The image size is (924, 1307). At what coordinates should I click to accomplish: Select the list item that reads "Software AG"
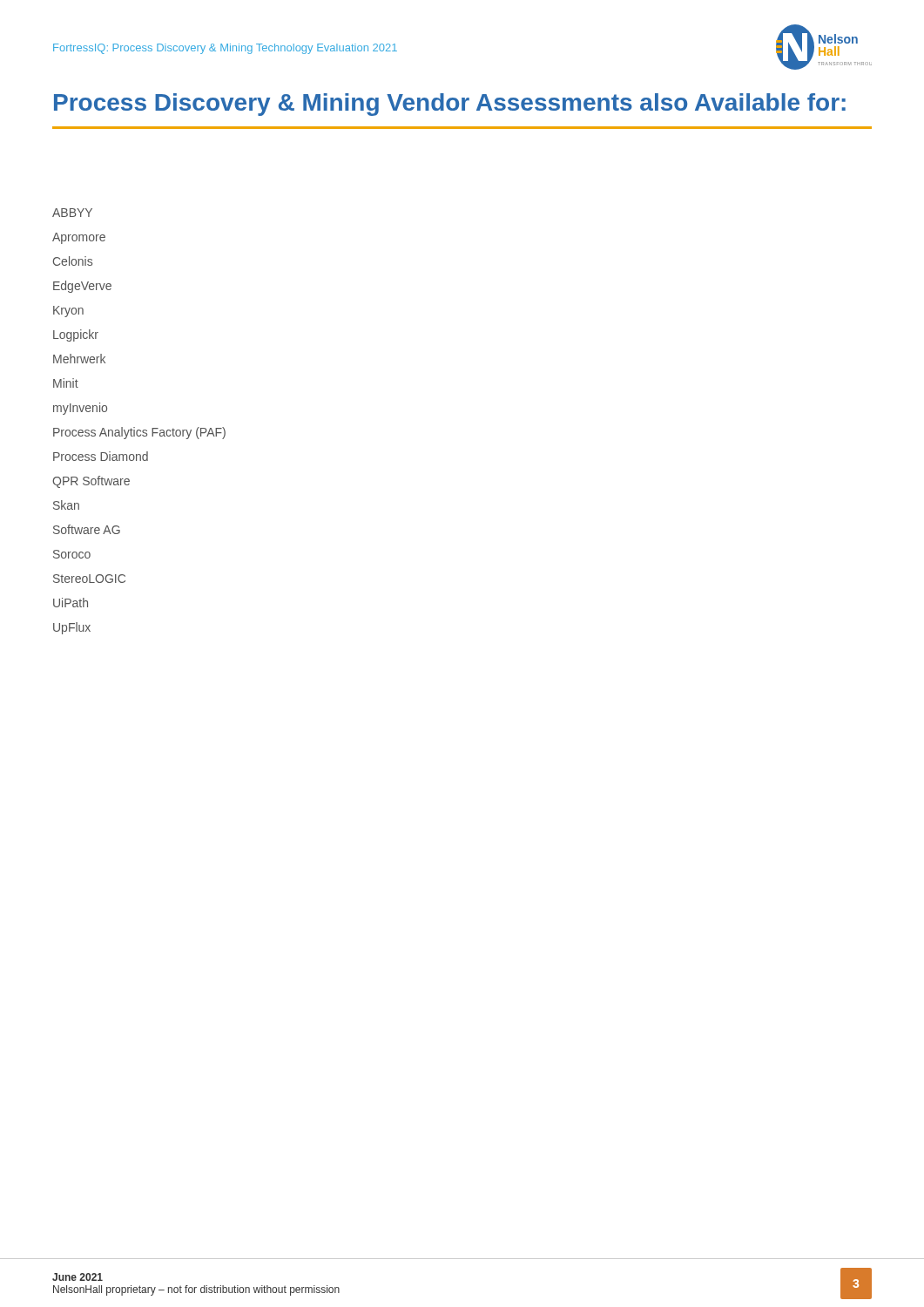(86, 530)
